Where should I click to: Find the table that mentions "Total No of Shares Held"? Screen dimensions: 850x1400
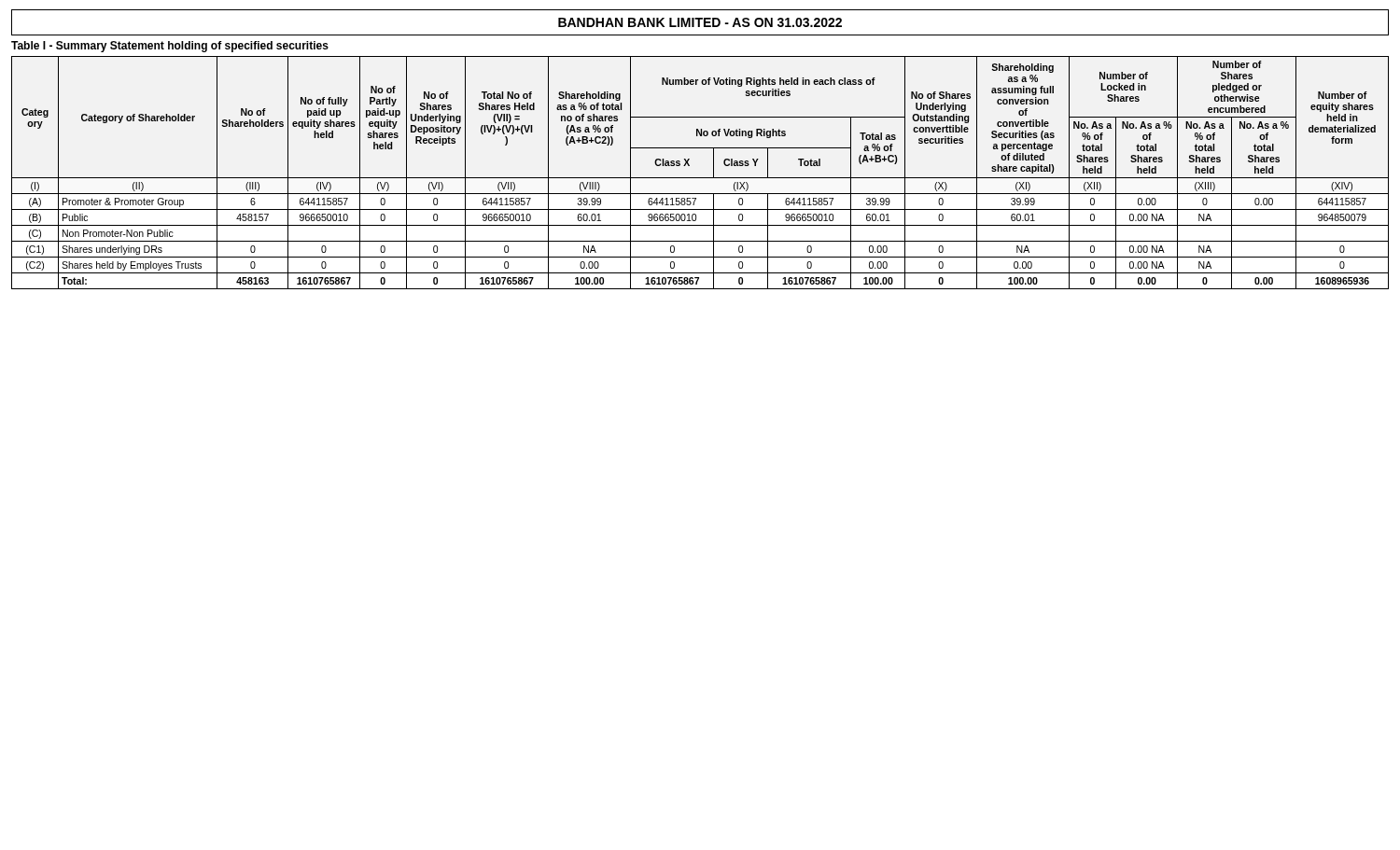700,173
